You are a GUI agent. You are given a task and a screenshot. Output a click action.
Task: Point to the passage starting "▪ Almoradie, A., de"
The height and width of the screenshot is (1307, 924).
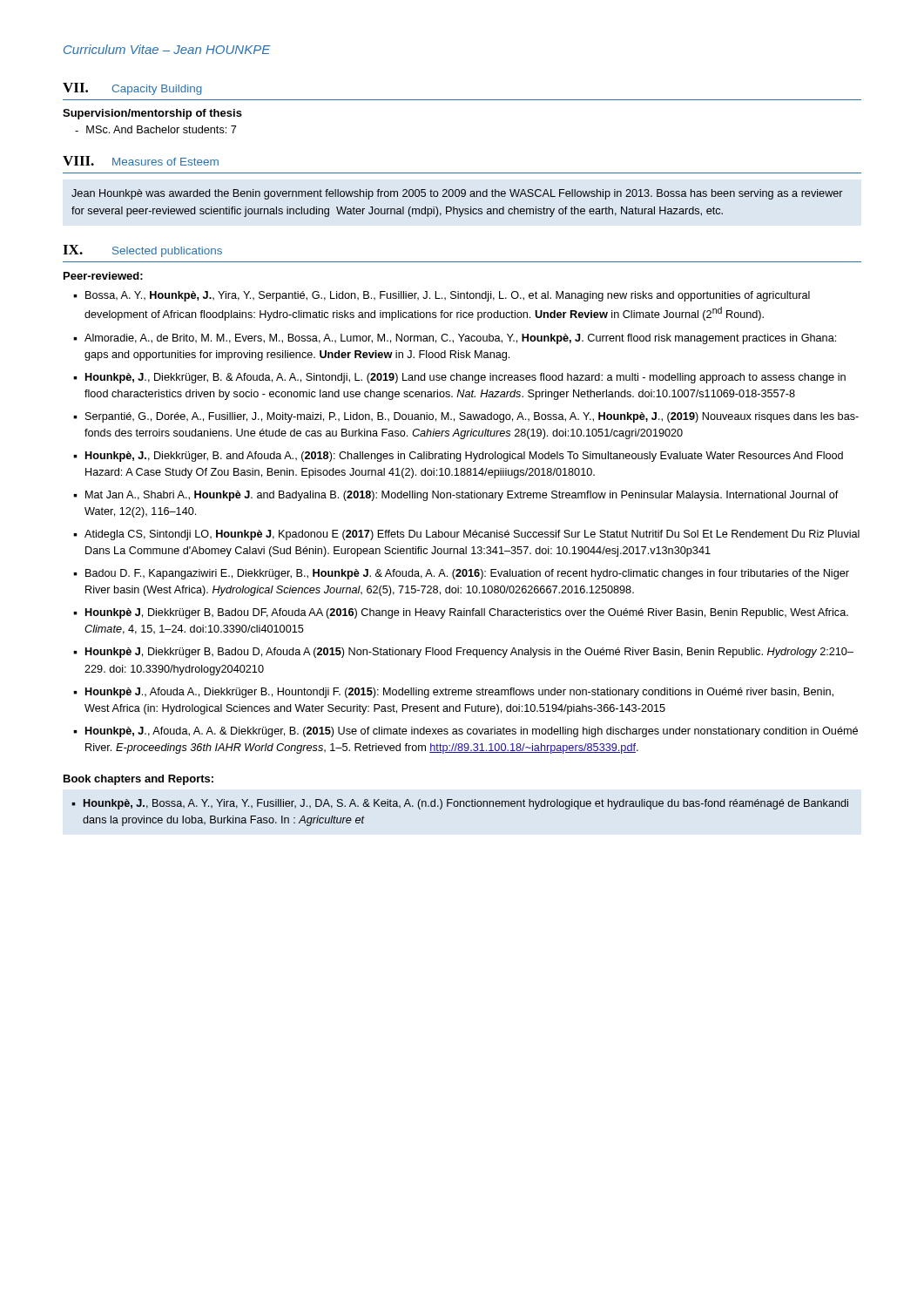467,347
